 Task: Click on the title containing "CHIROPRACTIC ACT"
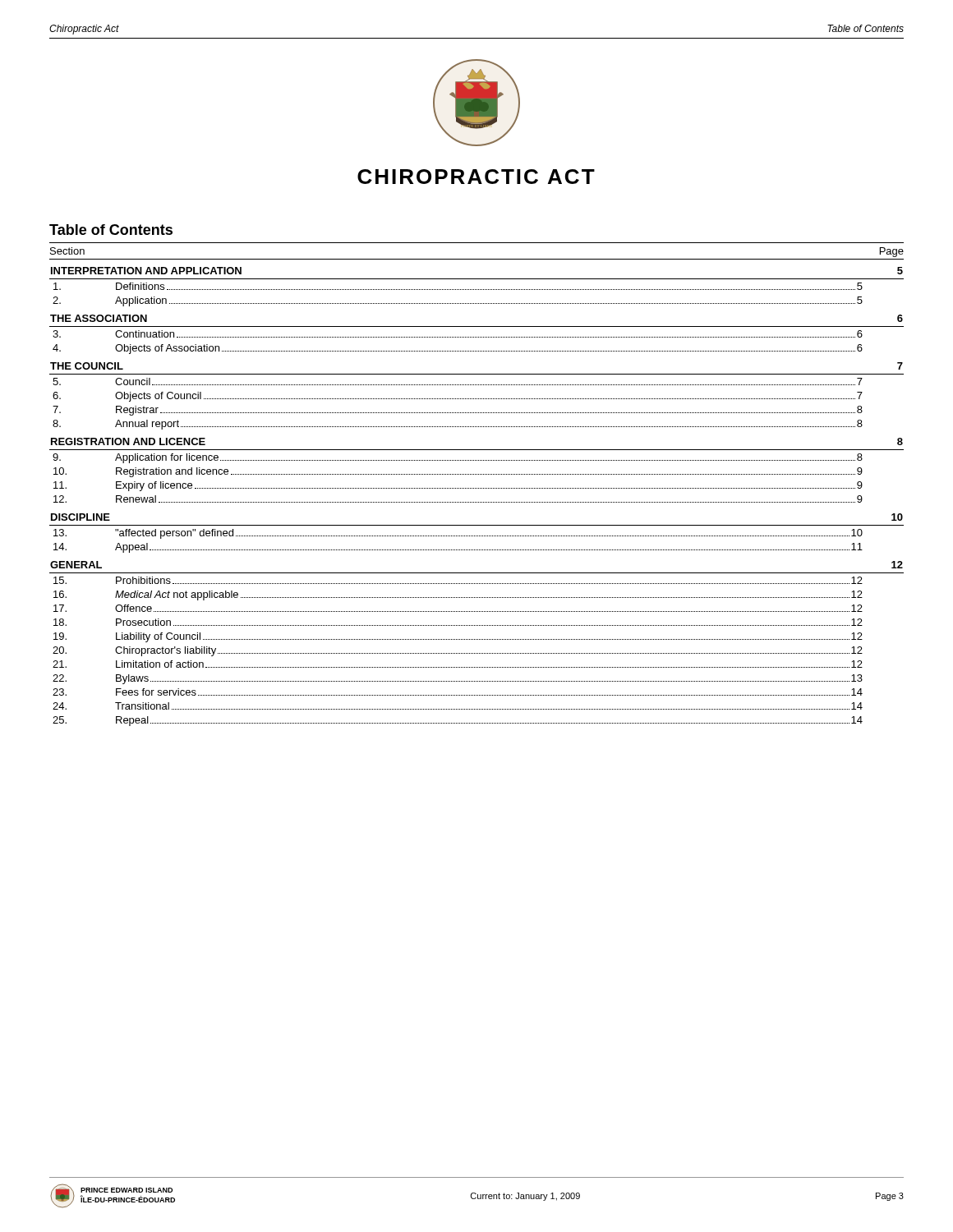pos(476,177)
